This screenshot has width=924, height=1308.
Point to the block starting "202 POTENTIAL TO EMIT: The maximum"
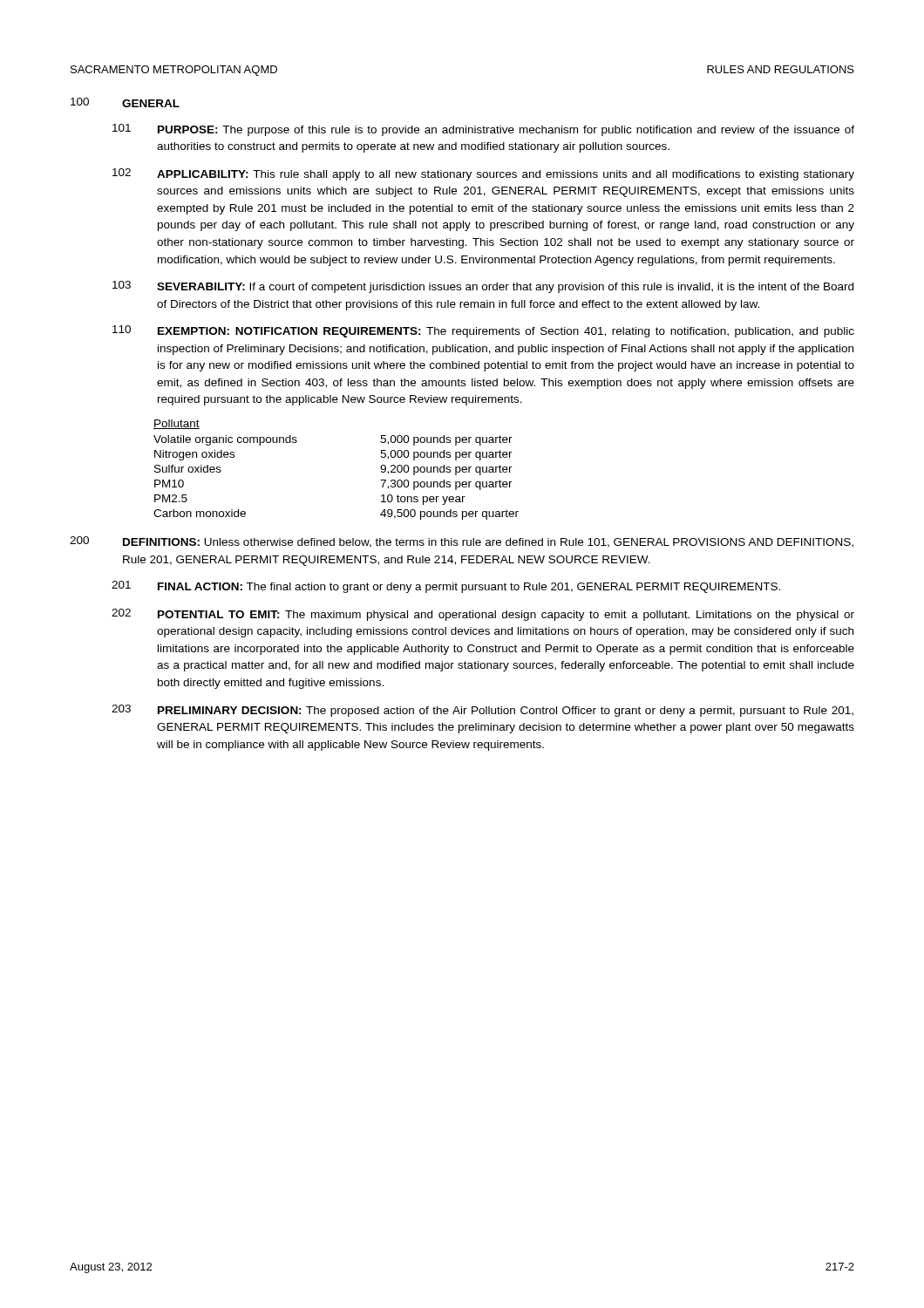tap(483, 648)
